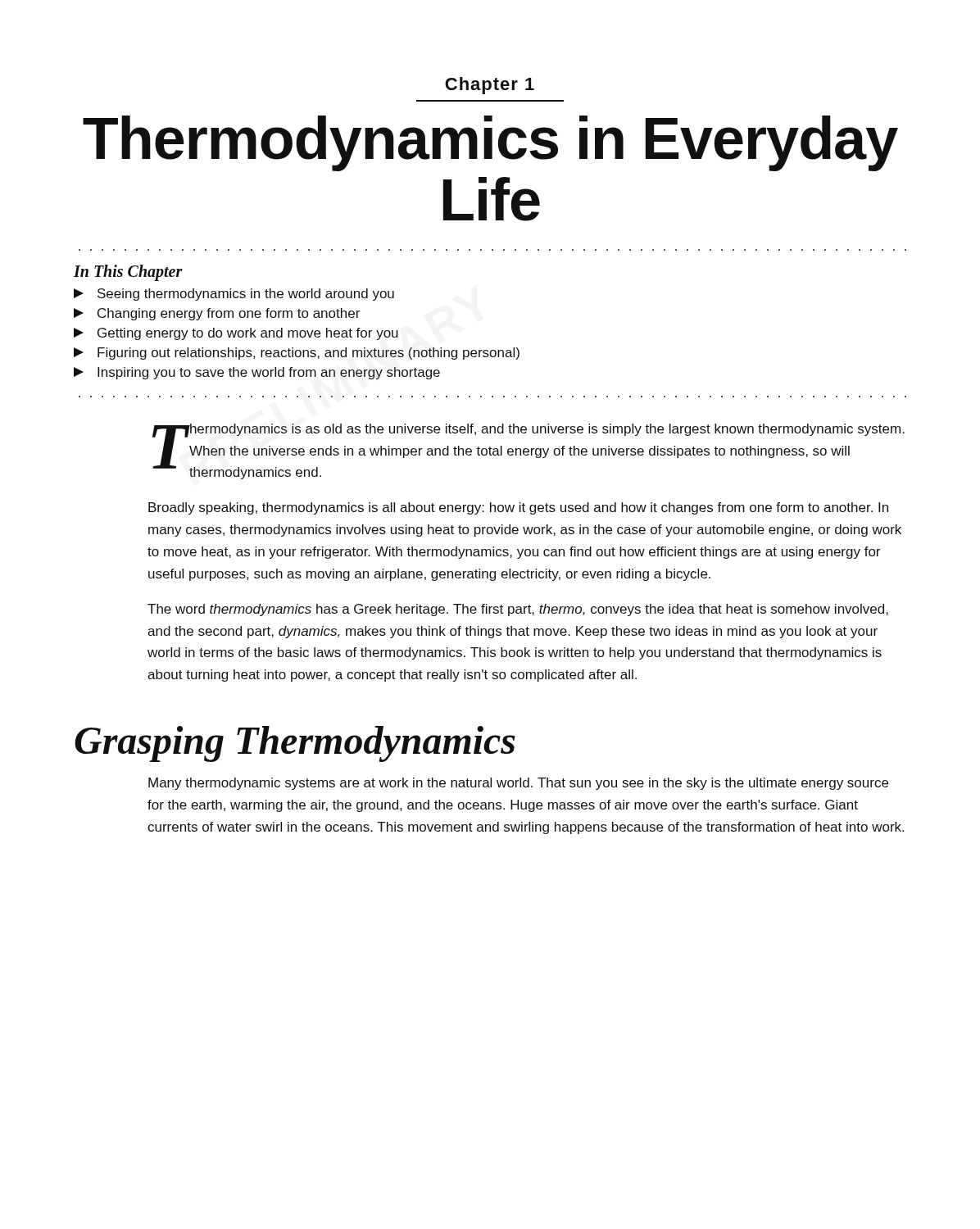Locate the passage starting "In This Chapter"
This screenshot has width=980, height=1229.
(x=128, y=271)
